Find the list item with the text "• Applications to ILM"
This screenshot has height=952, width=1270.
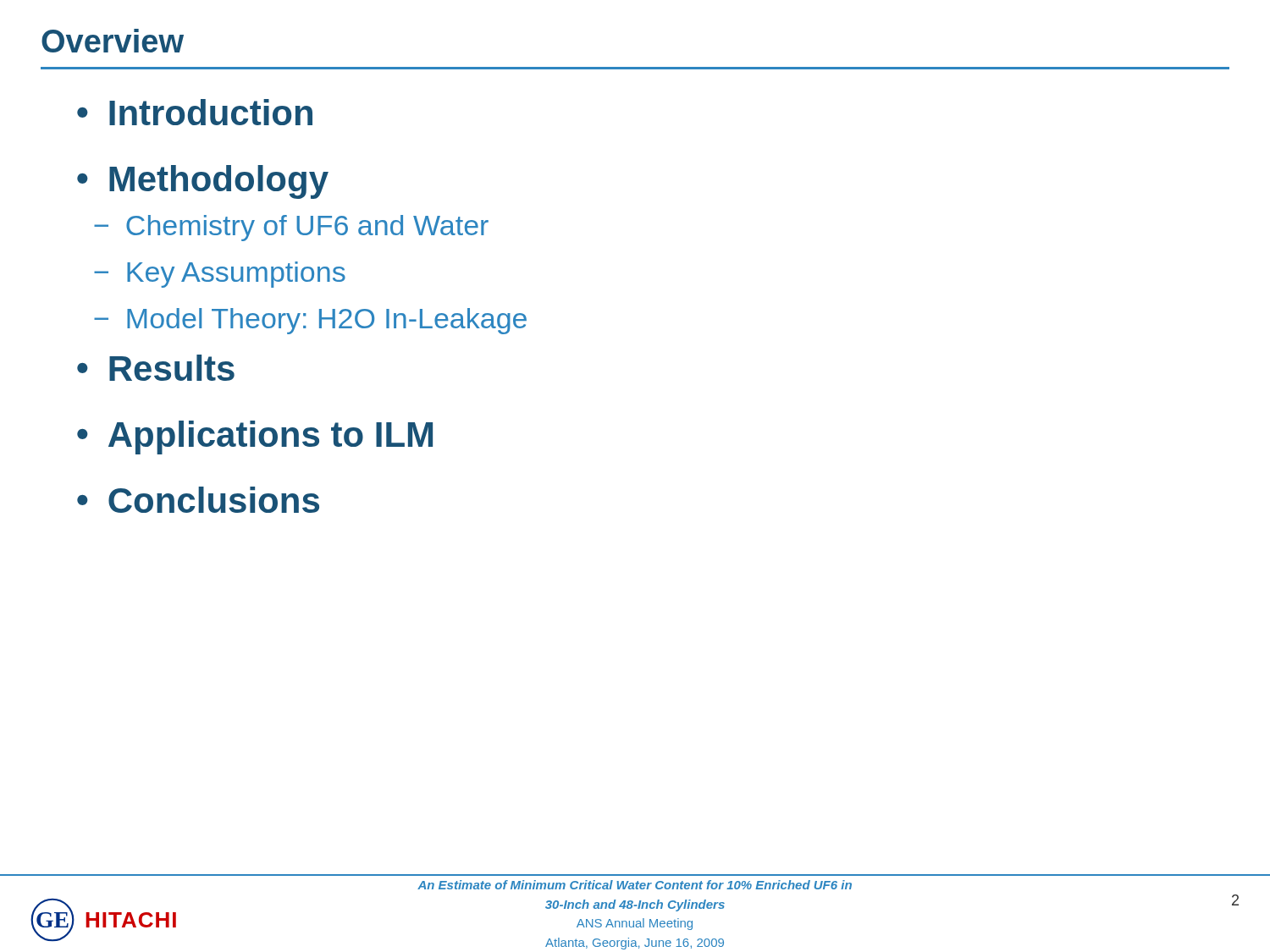256,435
